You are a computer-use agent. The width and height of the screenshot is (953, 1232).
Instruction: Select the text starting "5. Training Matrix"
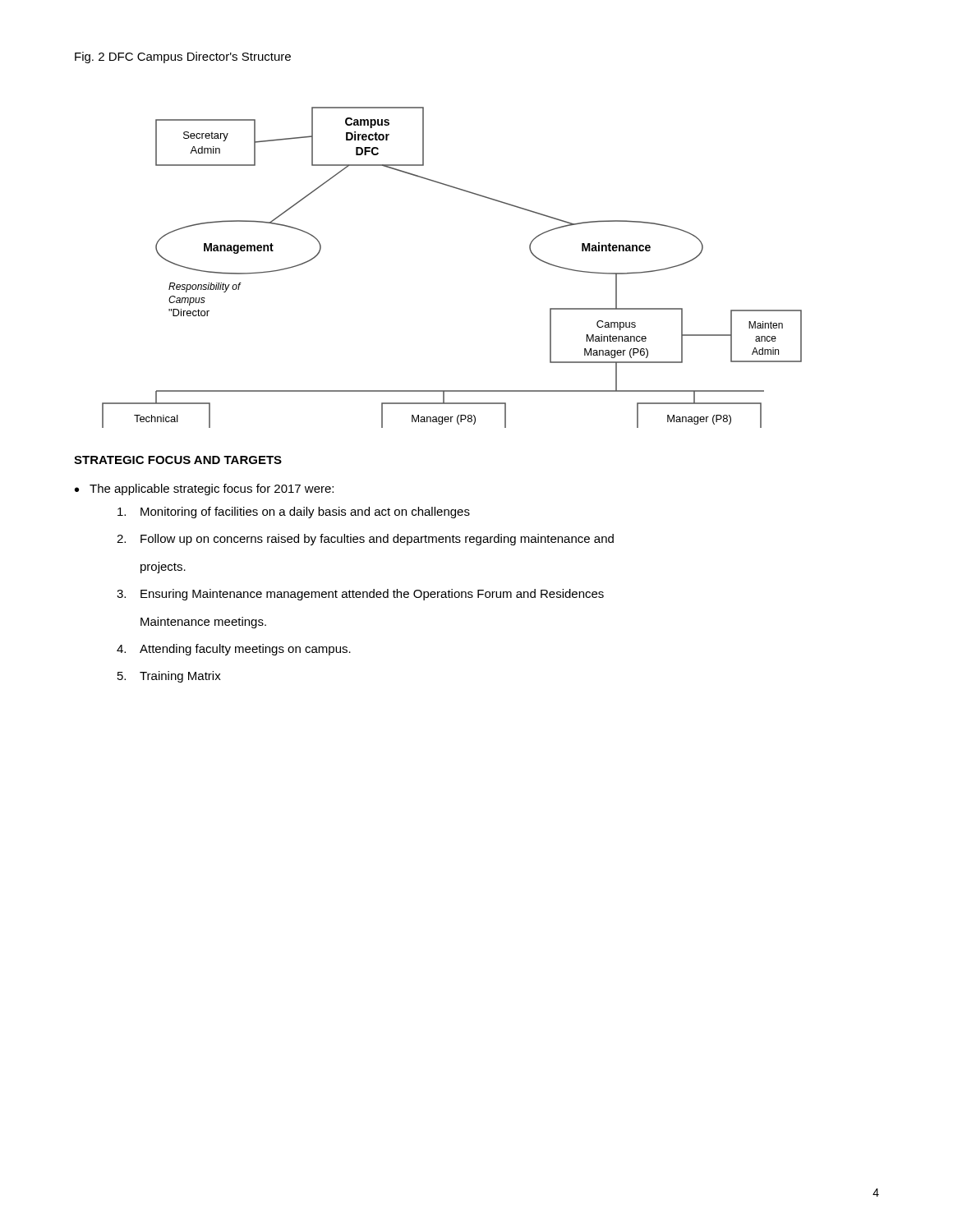coord(169,676)
